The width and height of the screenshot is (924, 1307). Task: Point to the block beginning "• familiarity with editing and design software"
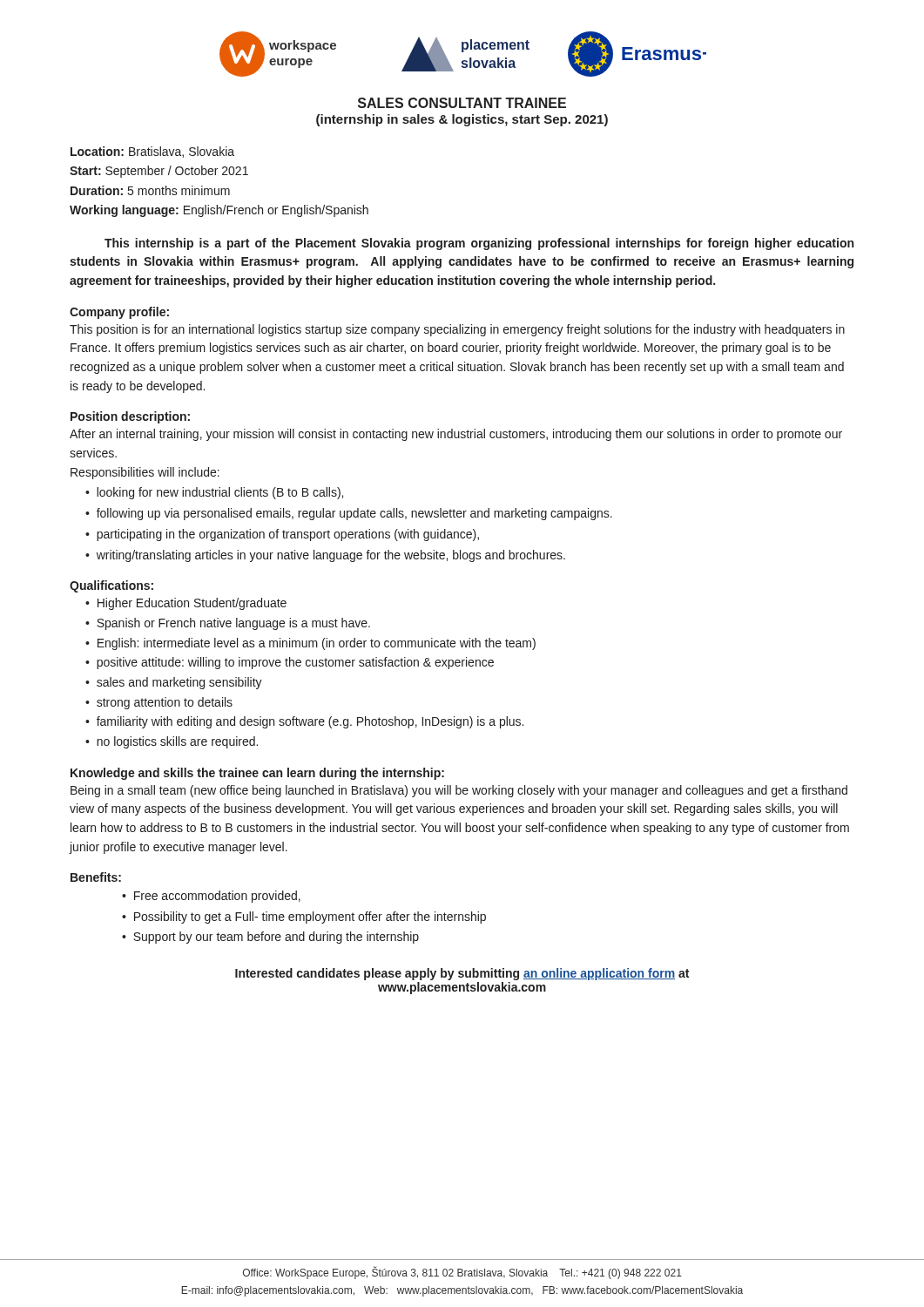pyautogui.click(x=305, y=722)
